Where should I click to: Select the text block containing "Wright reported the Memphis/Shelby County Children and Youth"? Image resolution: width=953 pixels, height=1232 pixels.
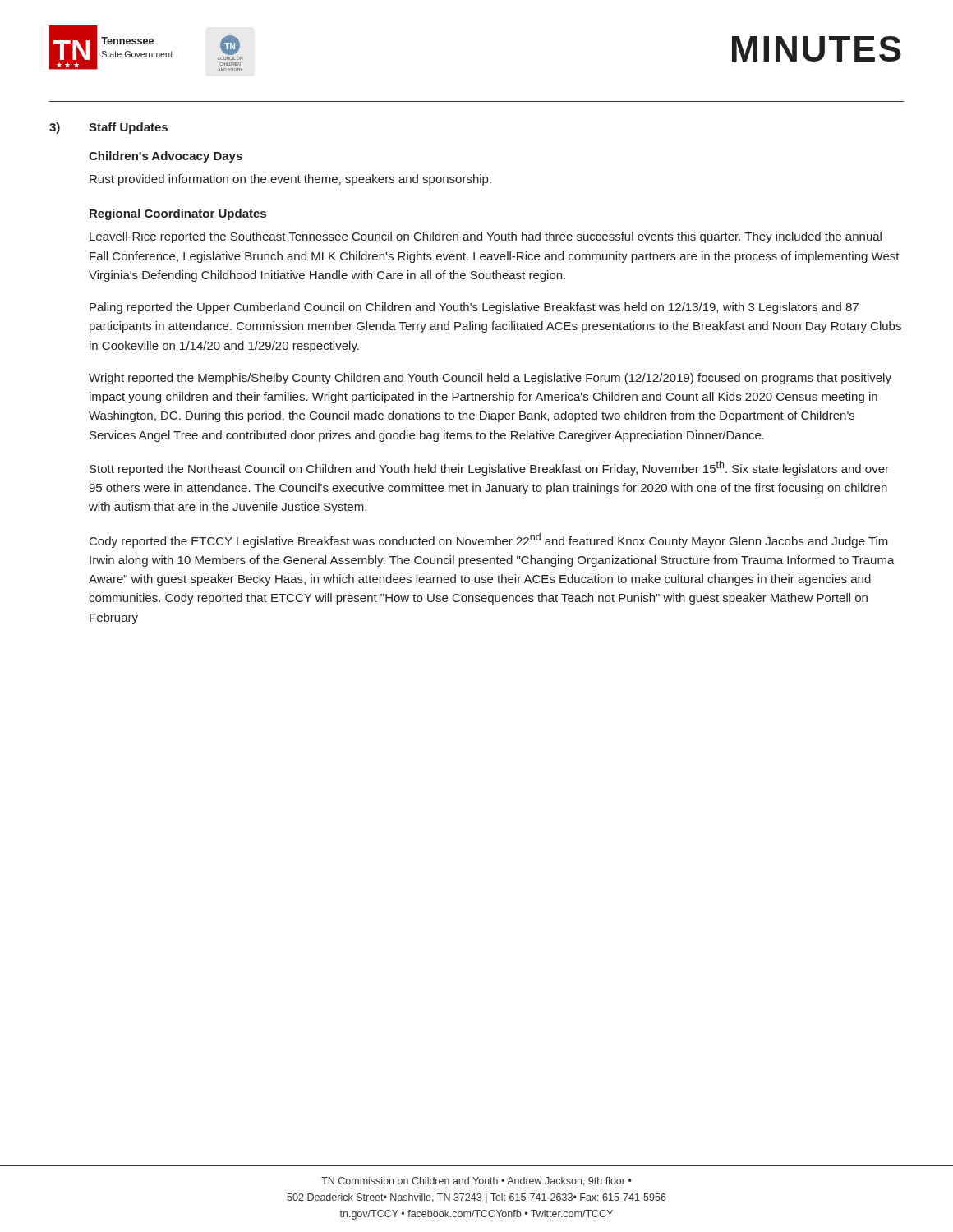(490, 406)
